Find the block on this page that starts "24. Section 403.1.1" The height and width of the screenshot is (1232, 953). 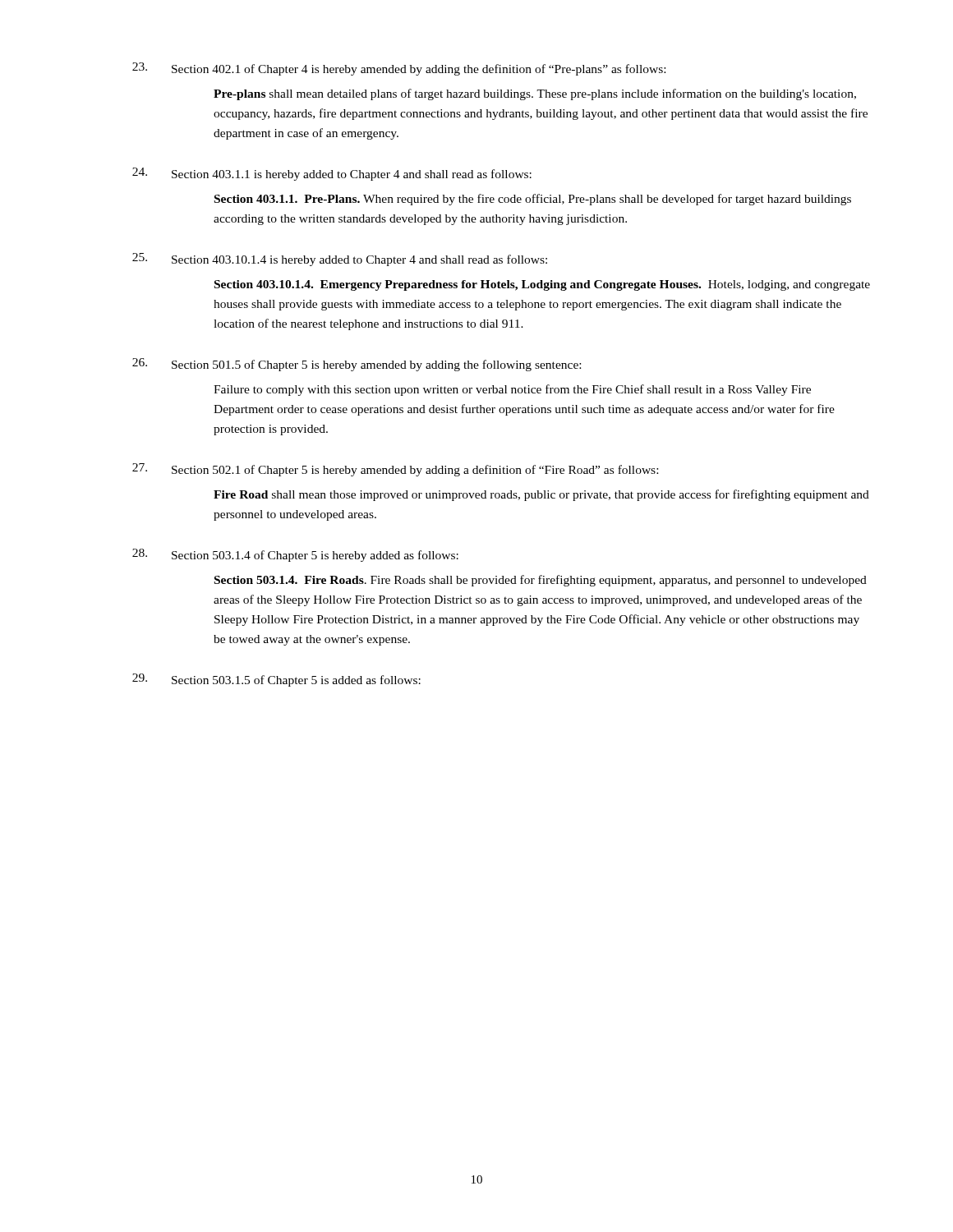[x=307, y=174]
